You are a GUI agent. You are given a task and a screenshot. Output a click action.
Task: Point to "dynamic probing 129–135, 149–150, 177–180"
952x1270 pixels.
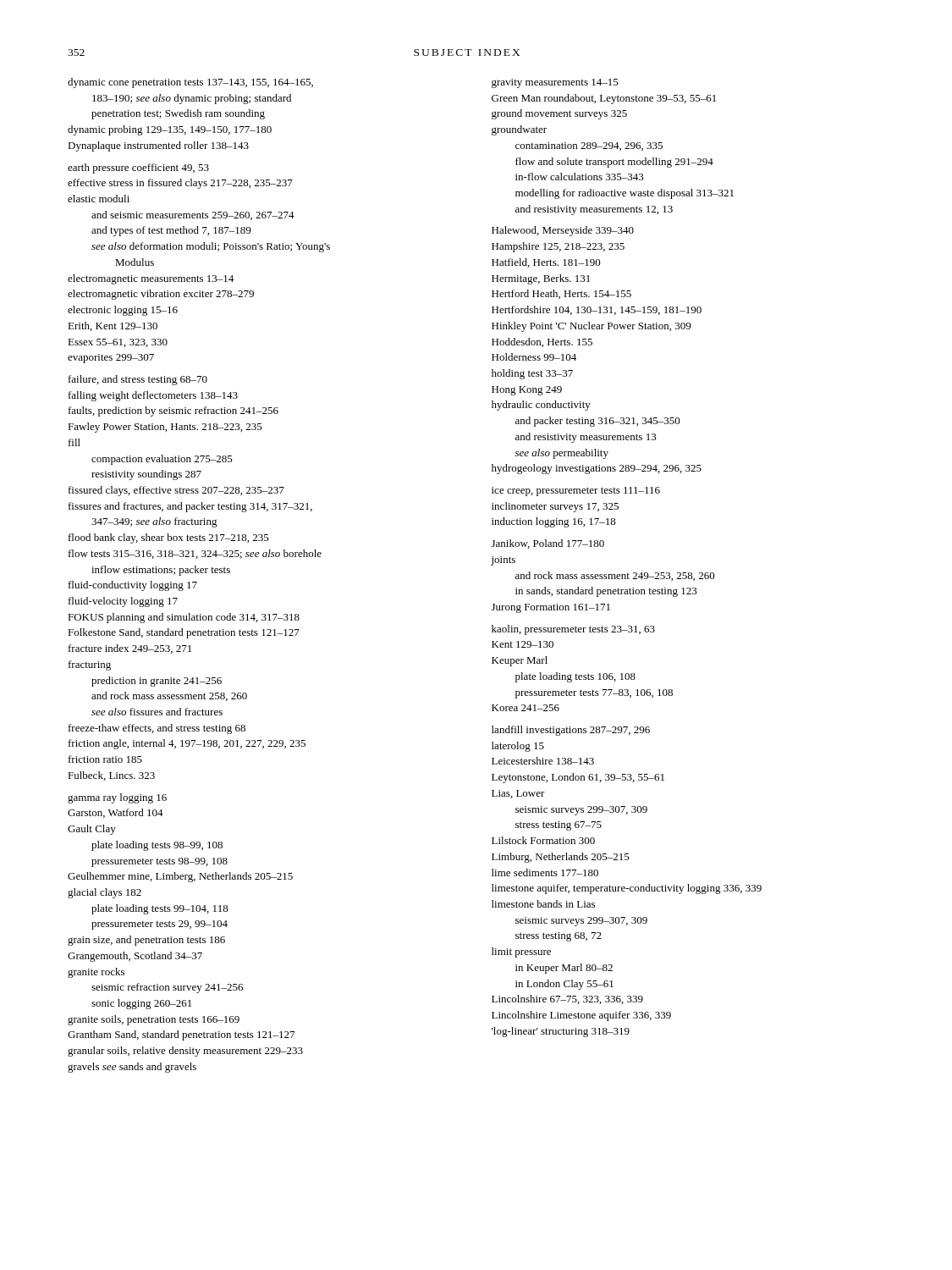coord(264,130)
